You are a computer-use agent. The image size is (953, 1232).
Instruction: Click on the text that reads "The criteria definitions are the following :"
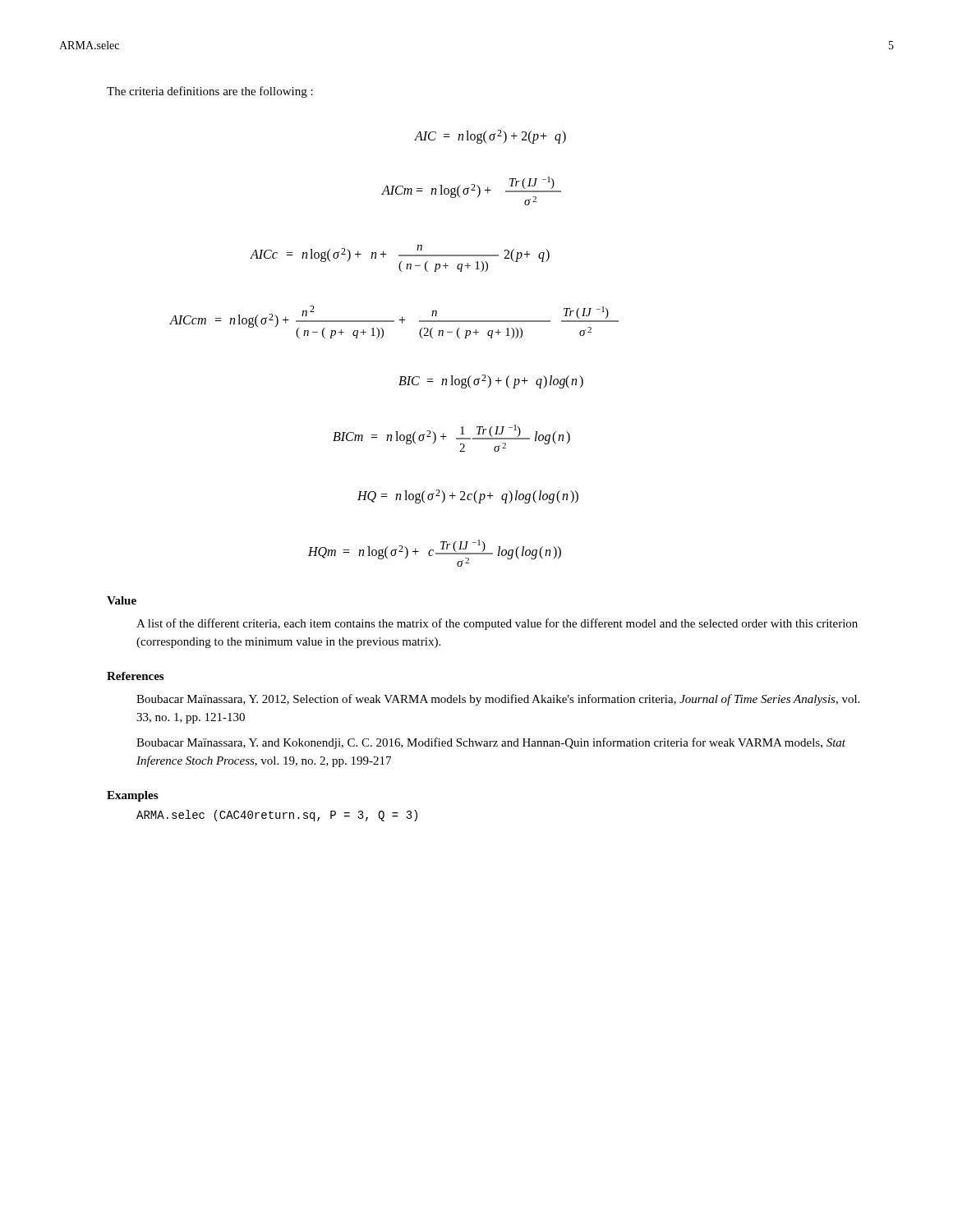tap(210, 91)
